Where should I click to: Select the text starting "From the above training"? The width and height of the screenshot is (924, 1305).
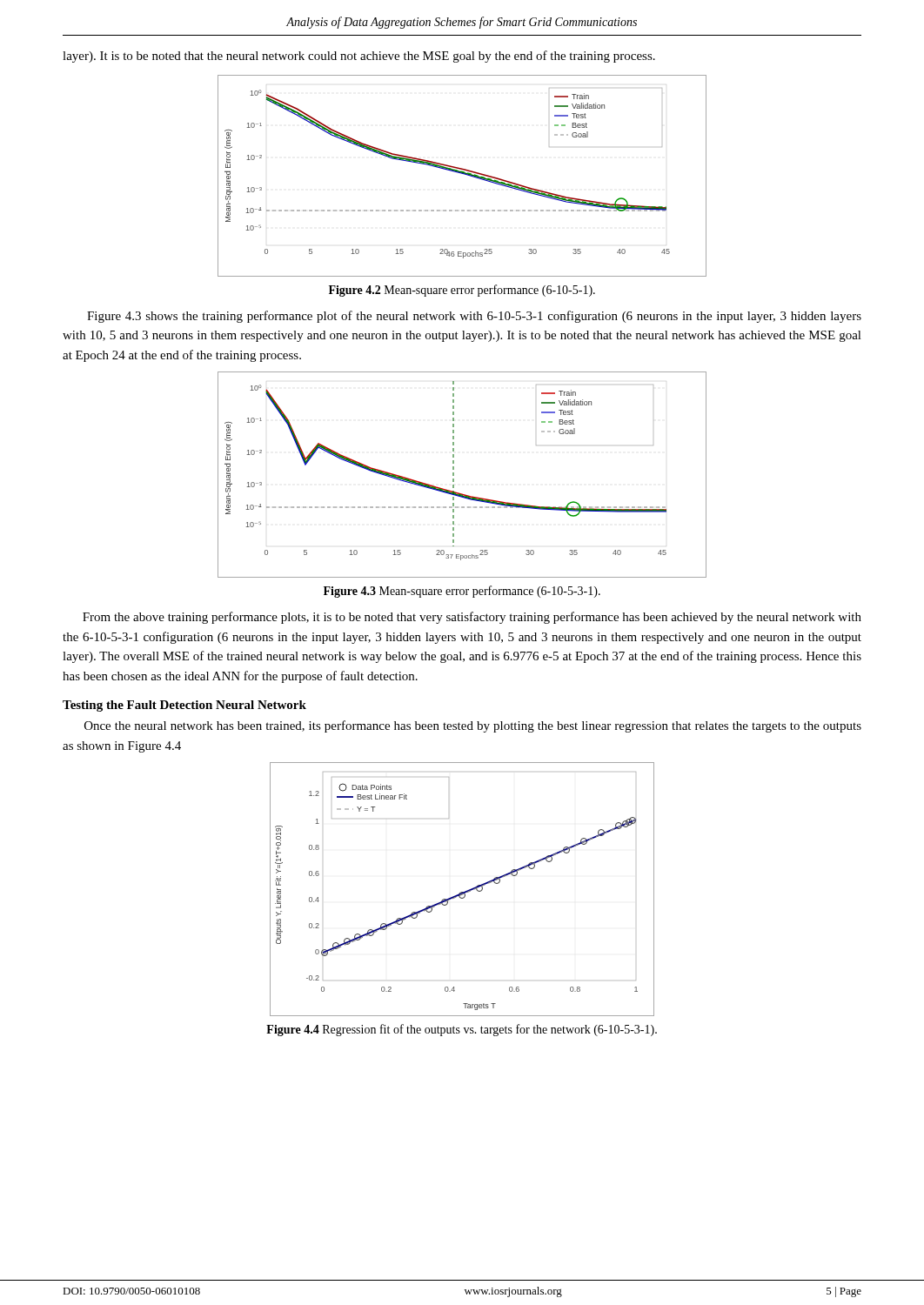click(462, 646)
